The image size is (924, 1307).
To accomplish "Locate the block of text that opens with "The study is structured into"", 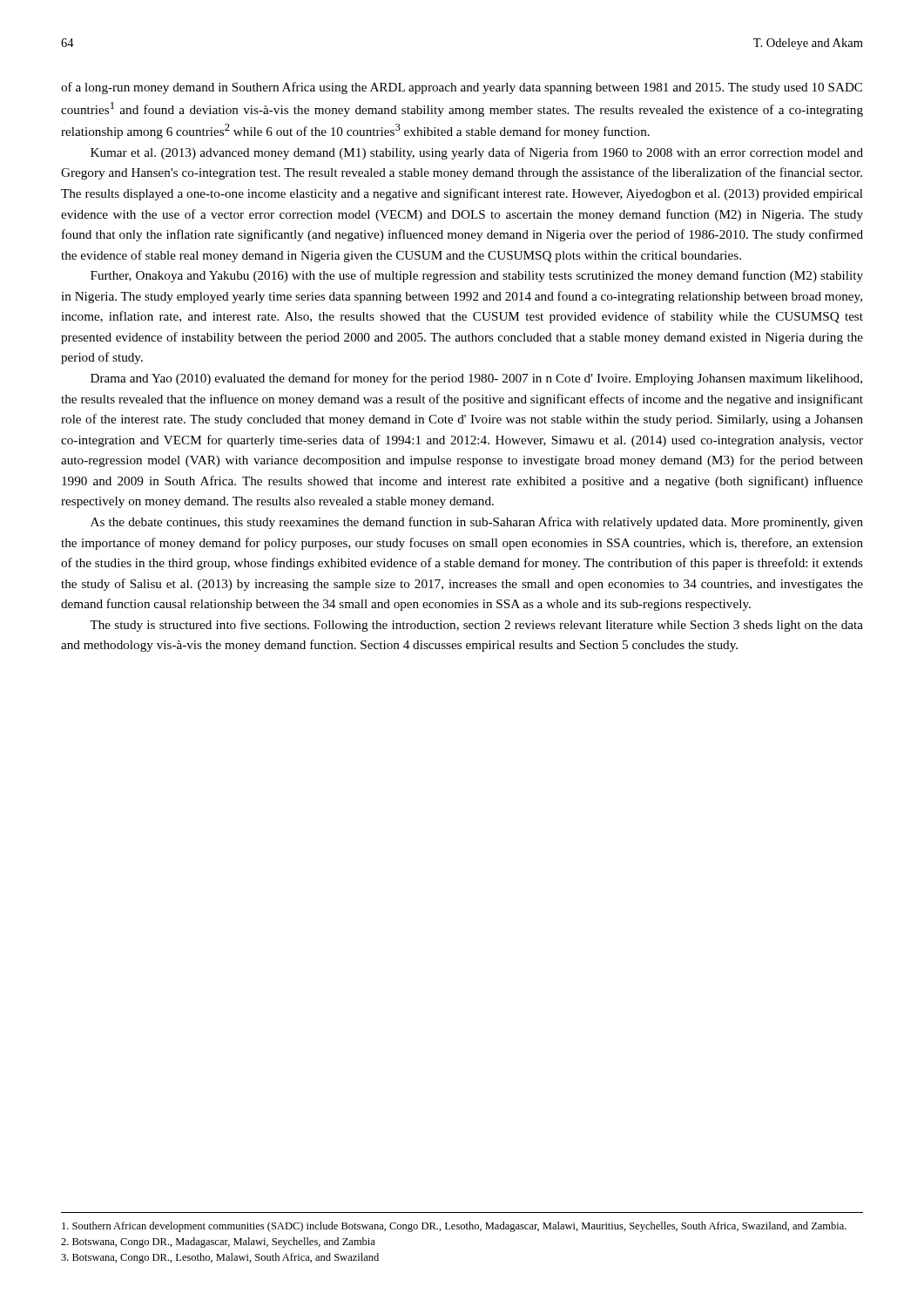I will 462,634.
